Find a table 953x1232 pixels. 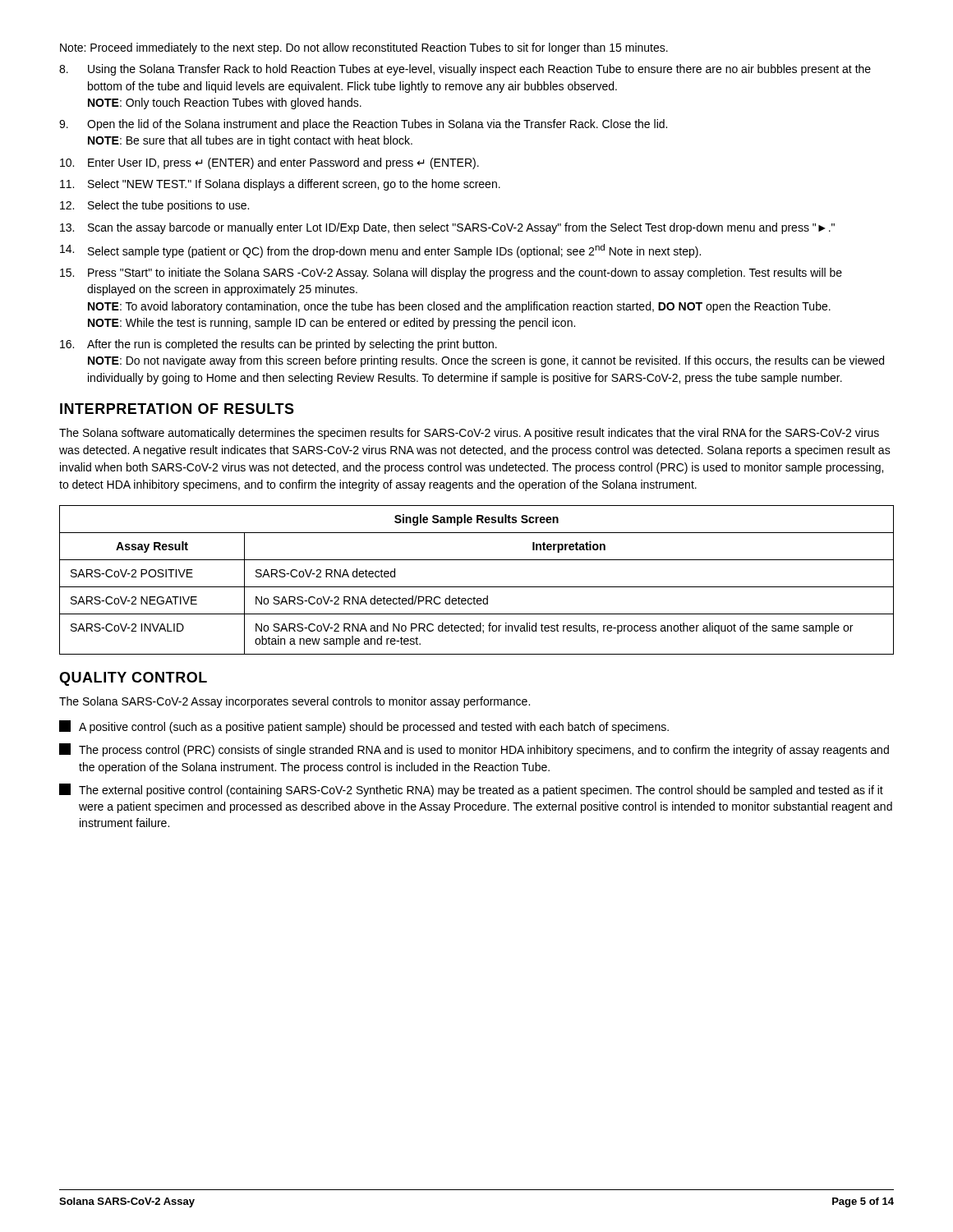click(x=476, y=580)
